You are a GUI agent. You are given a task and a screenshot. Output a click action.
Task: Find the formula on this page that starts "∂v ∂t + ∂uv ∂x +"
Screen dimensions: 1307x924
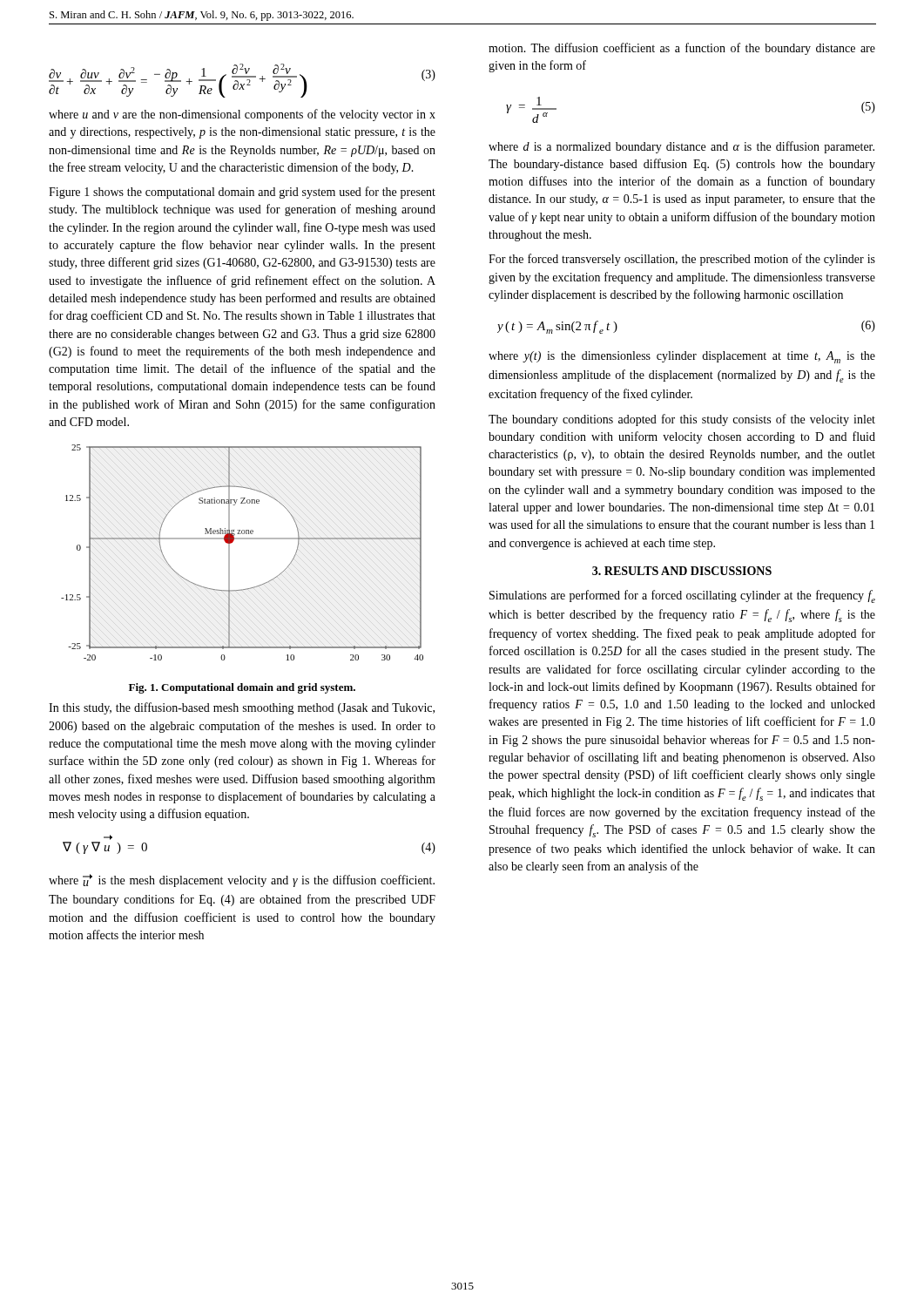click(242, 75)
